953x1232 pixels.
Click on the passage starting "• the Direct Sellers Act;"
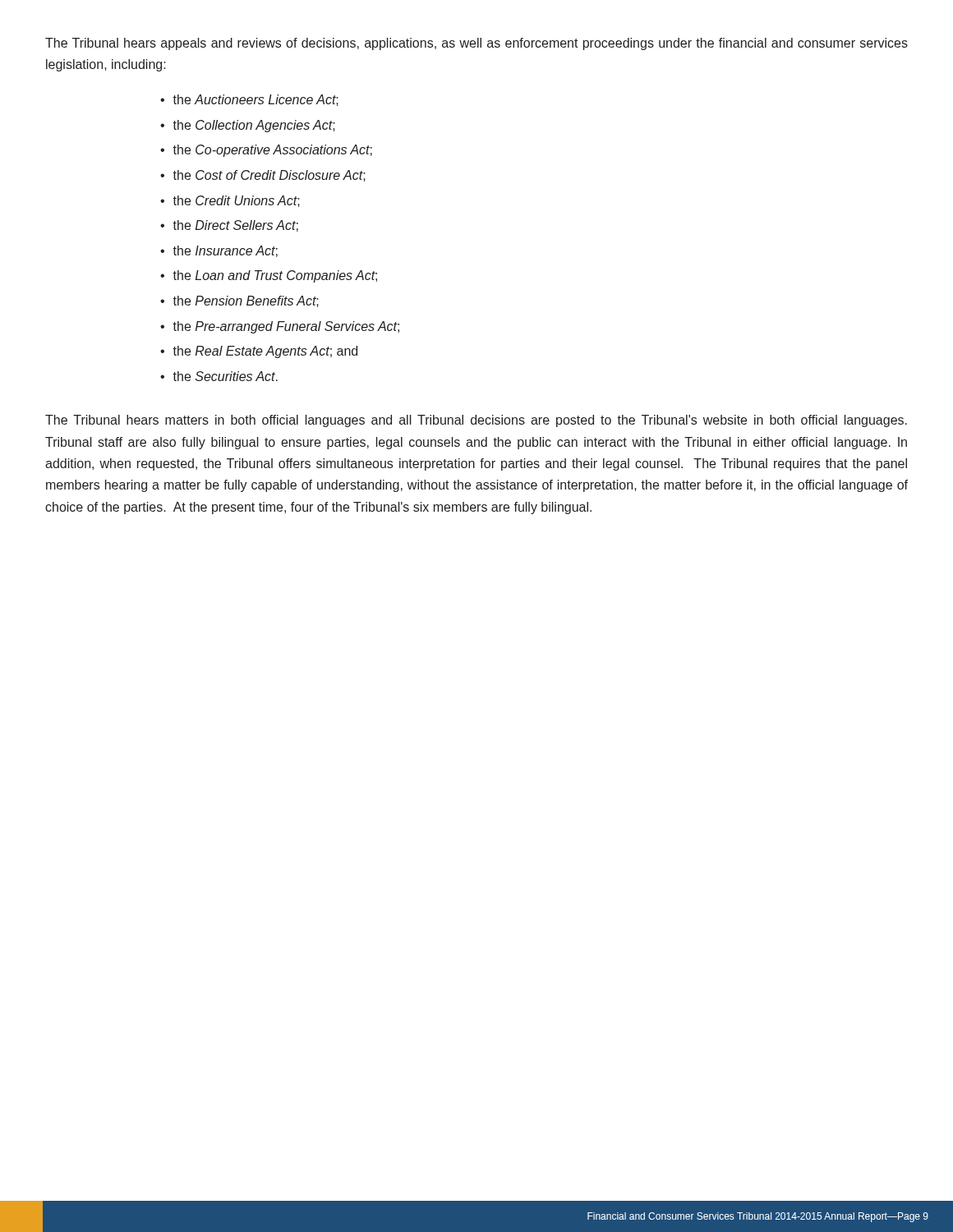click(x=230, y=226)
